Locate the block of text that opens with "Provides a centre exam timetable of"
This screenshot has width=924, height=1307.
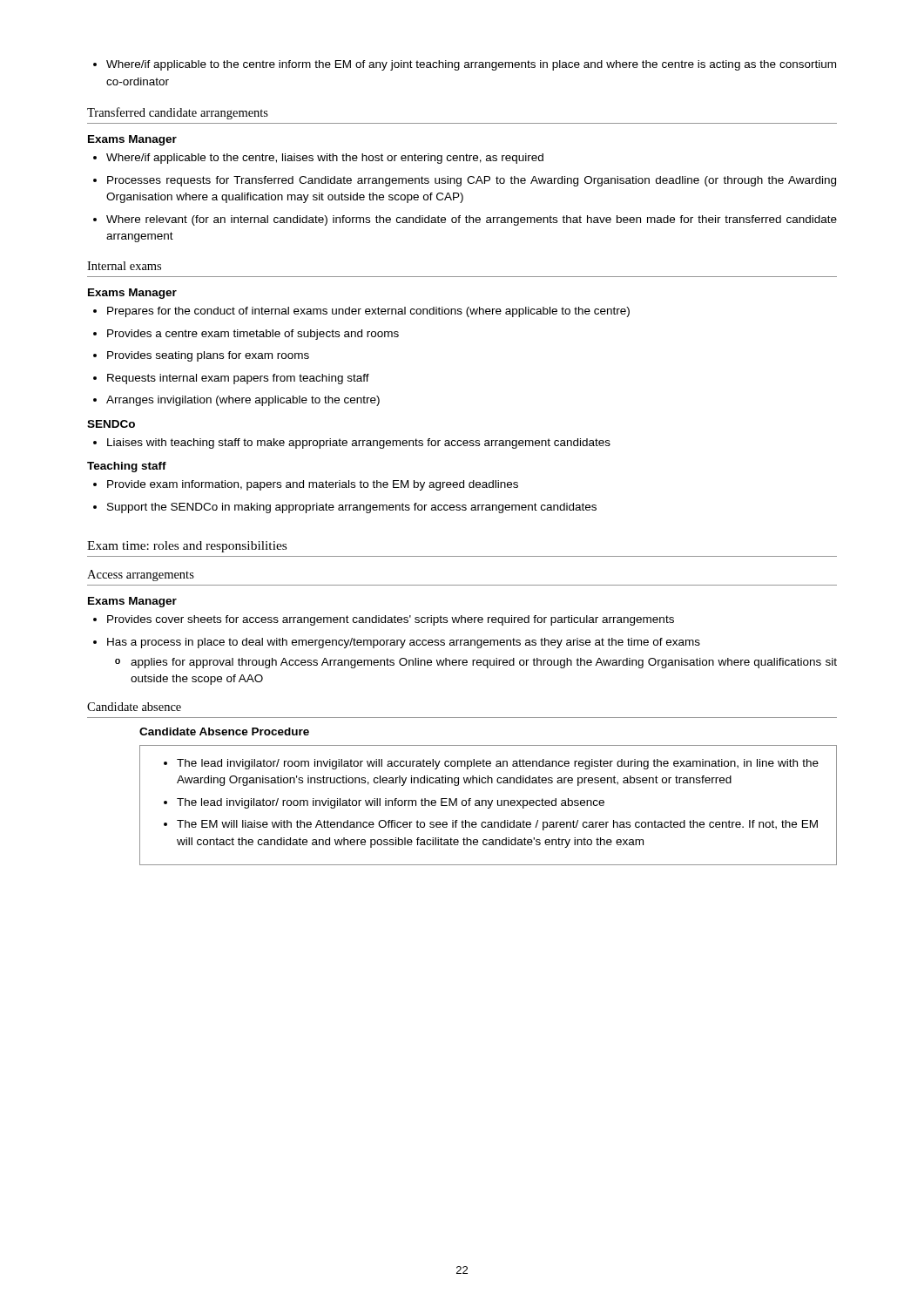(246, 335)
